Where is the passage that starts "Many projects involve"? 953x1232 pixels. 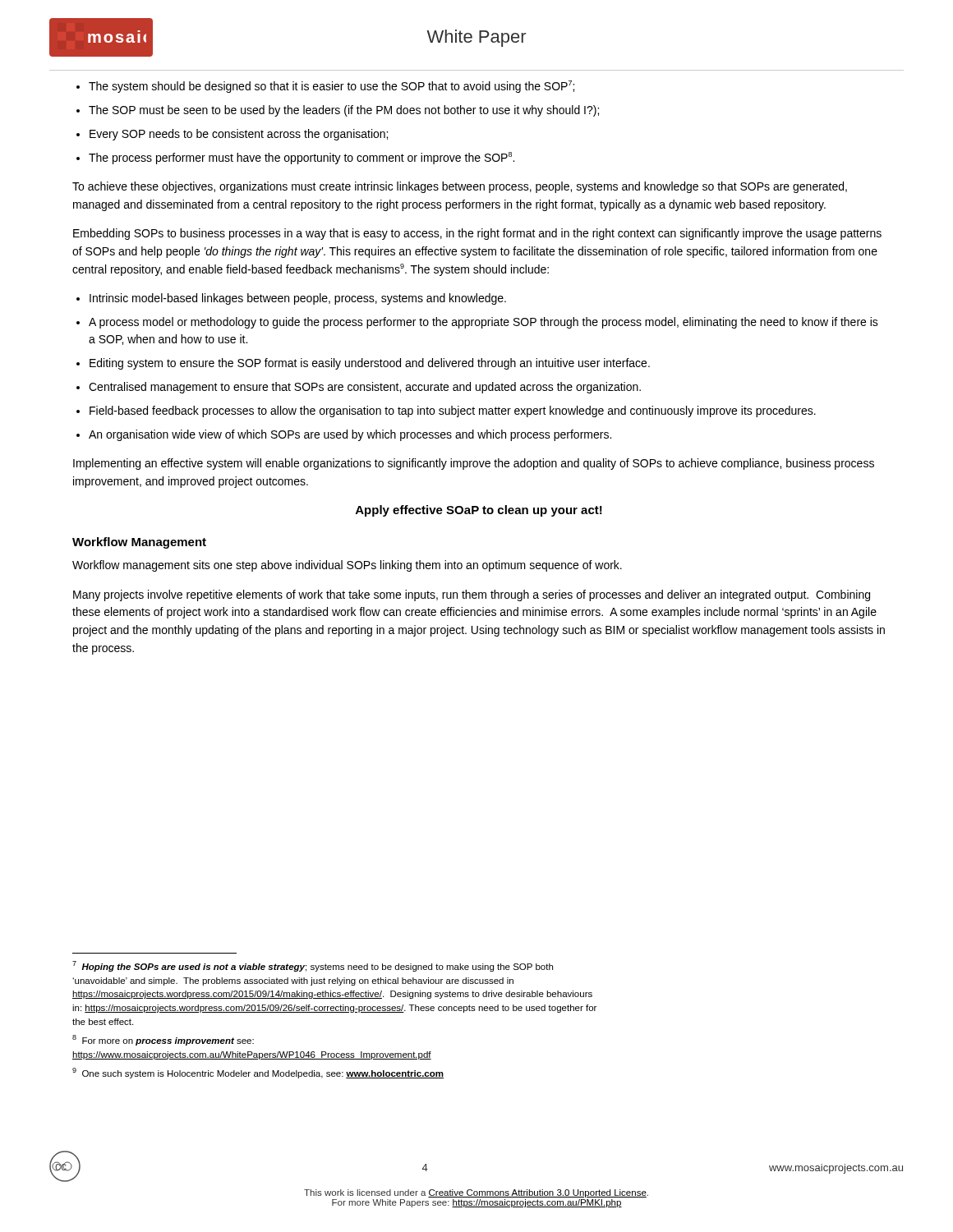point(479,621)
